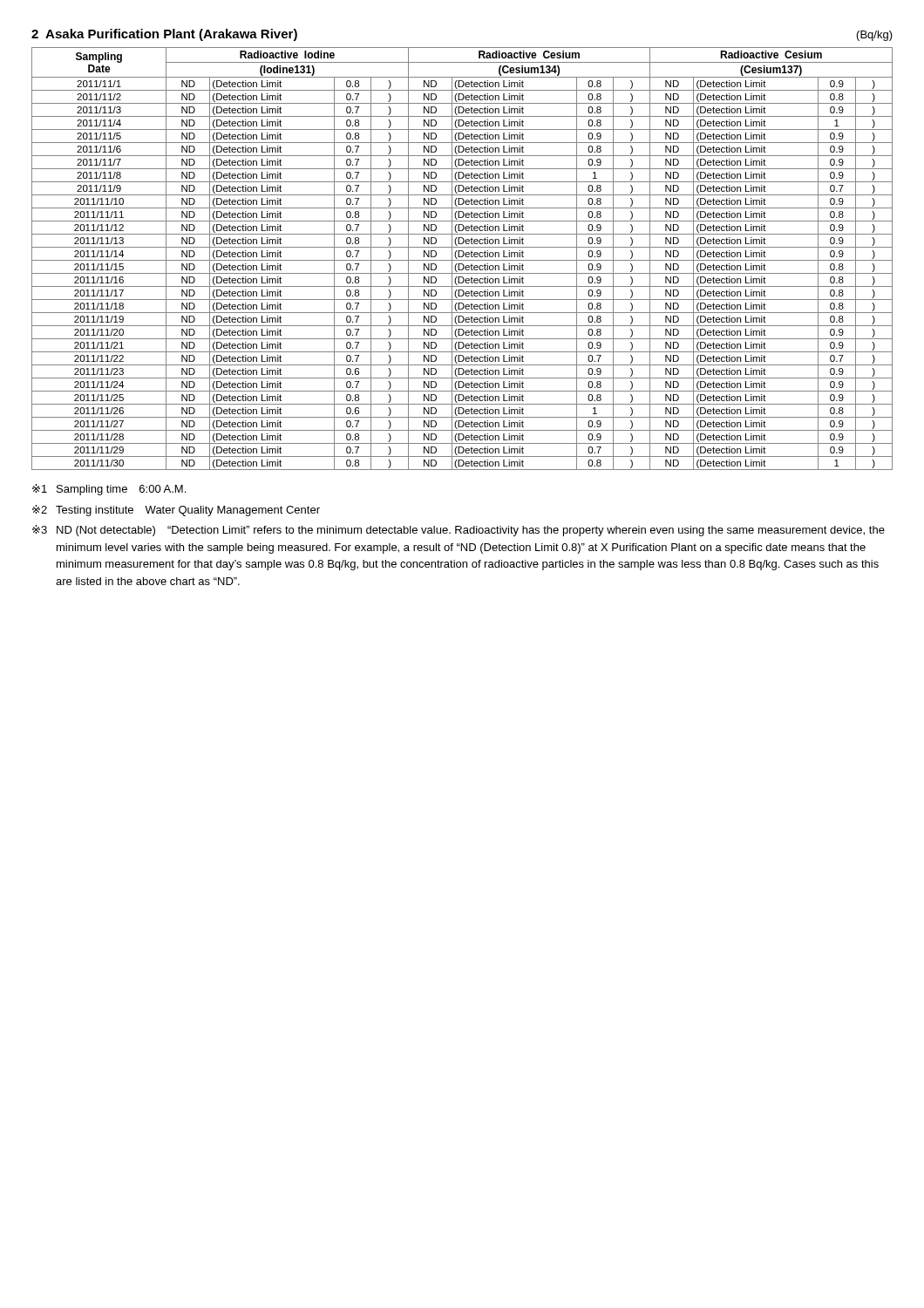The image size is (924, 1308).
Task: Click the table
Action: point(462,259)
